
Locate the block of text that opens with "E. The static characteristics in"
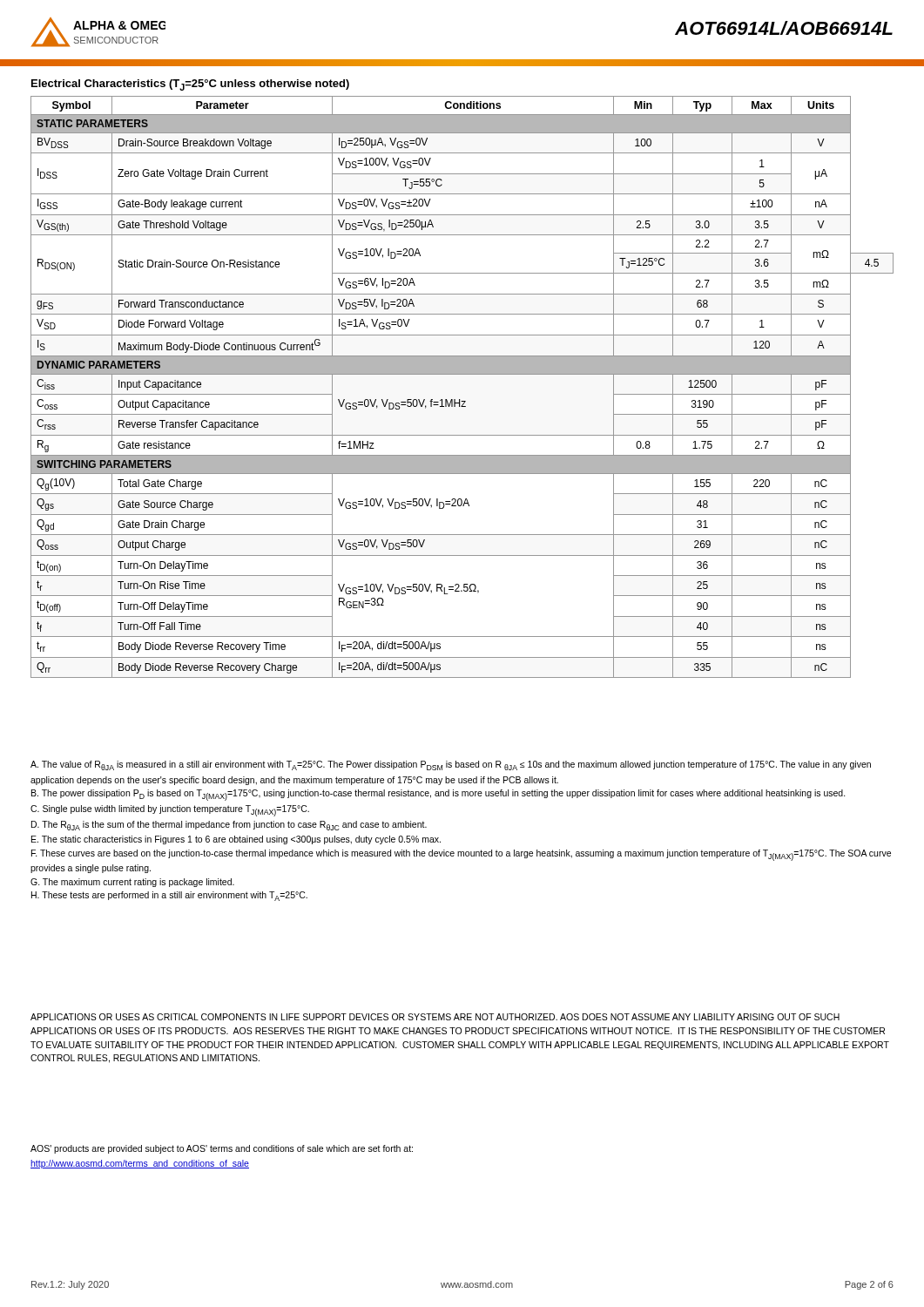click(236, 839)
